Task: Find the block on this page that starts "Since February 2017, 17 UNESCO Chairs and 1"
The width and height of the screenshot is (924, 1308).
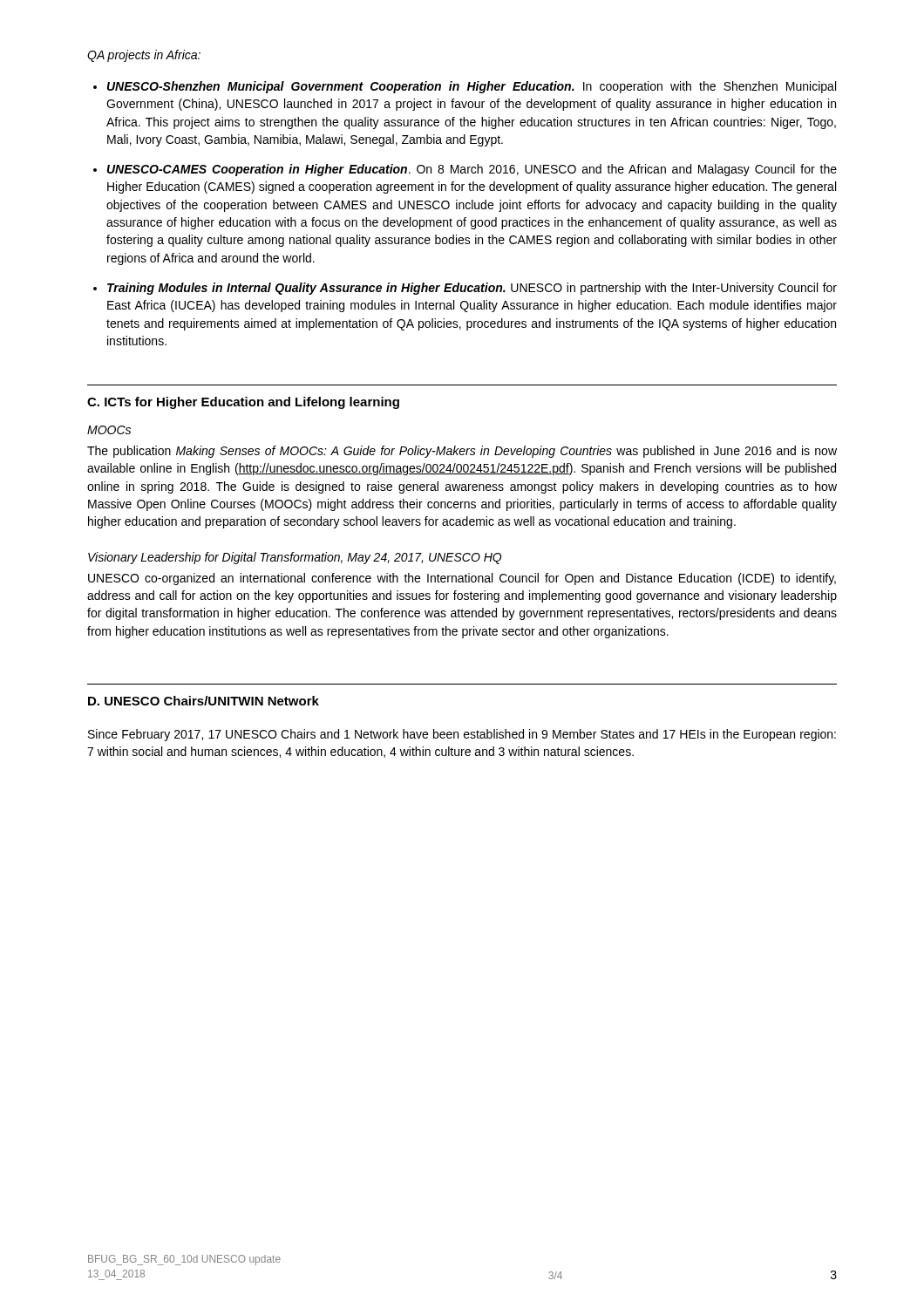Action: [462, 743]
